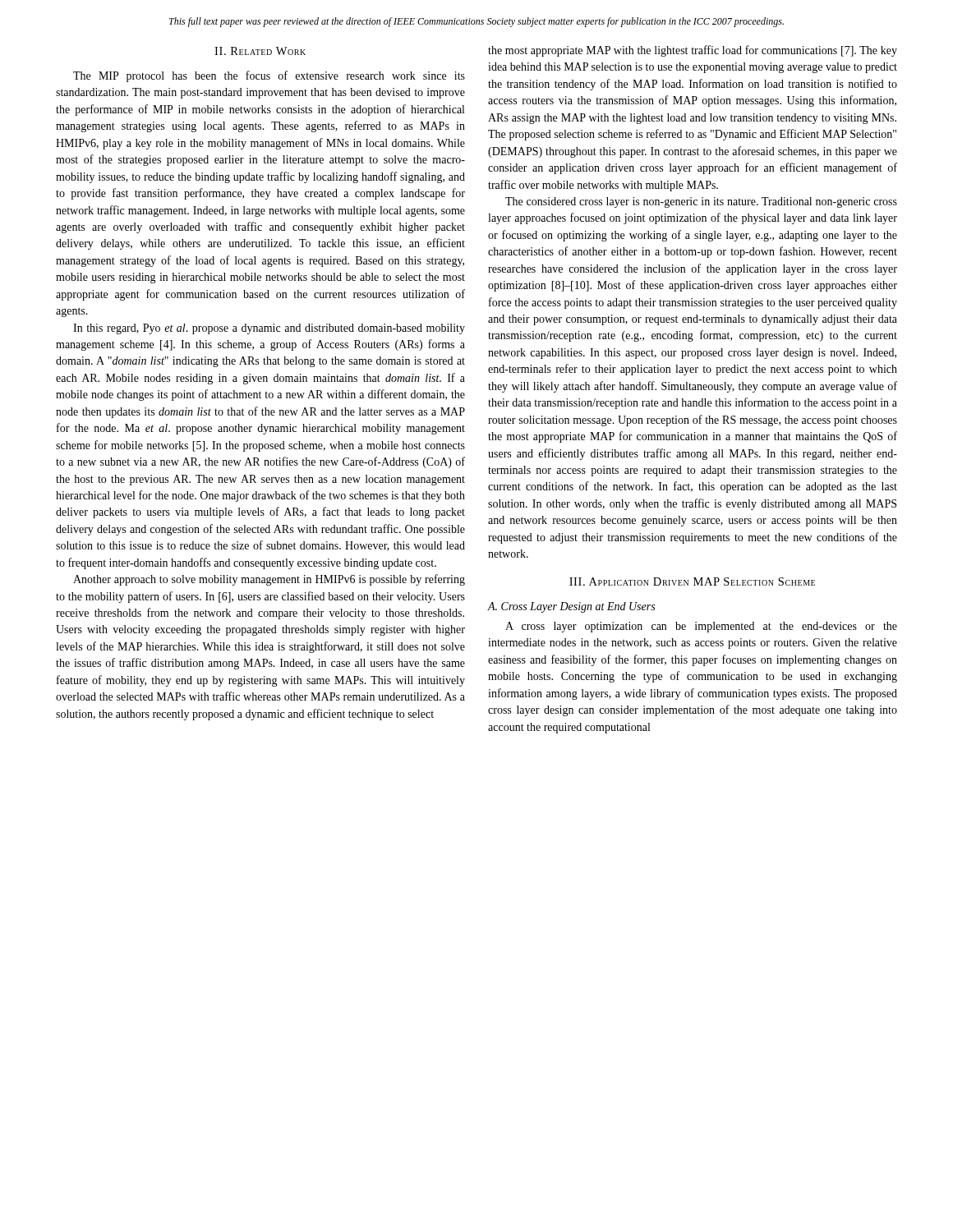Select the element starting "A cross layer optimization can"
This screenshot has width=953, height=1232.
click(693, 677)
